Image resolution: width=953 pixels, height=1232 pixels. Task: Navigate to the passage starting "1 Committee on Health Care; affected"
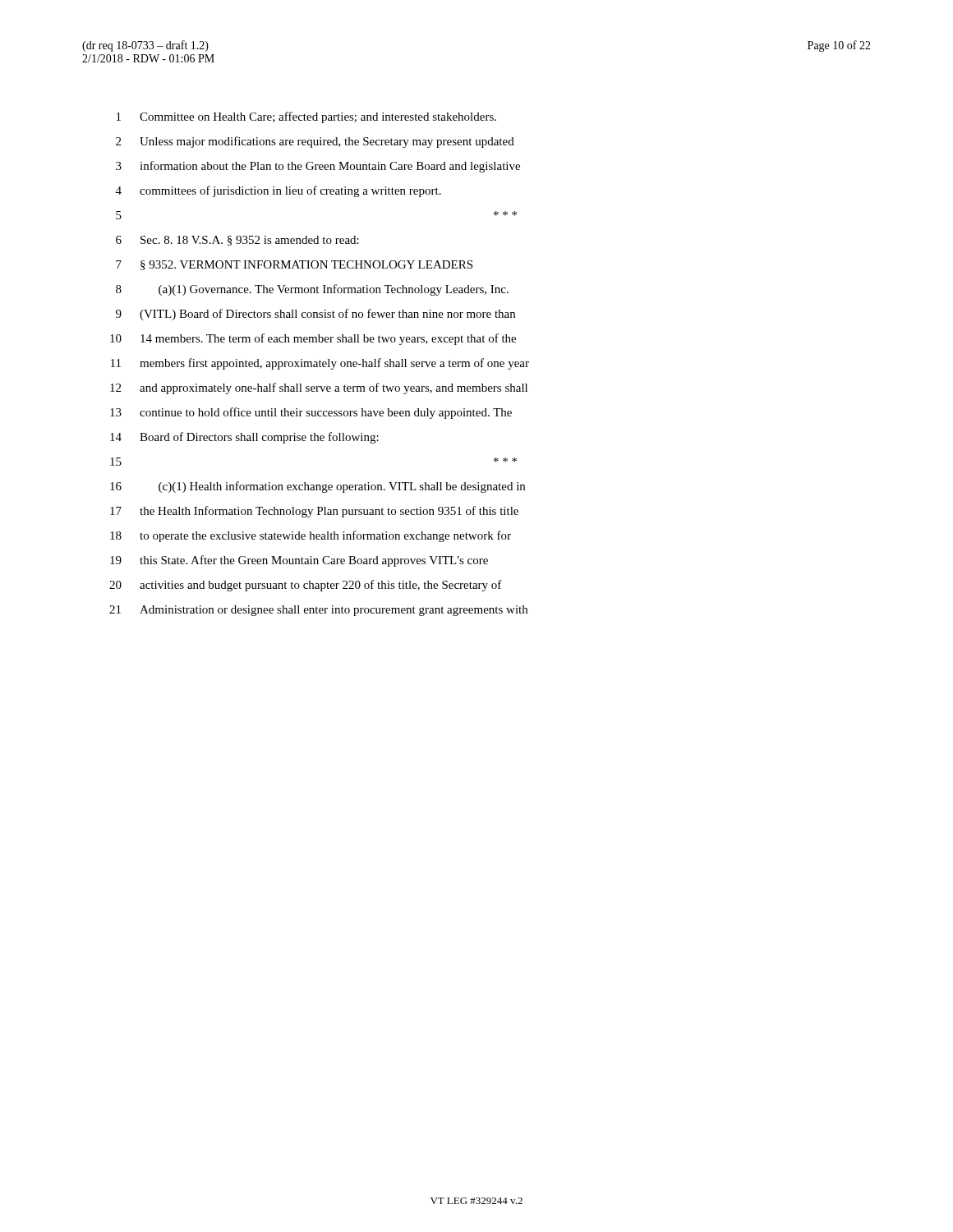(476, 117)
